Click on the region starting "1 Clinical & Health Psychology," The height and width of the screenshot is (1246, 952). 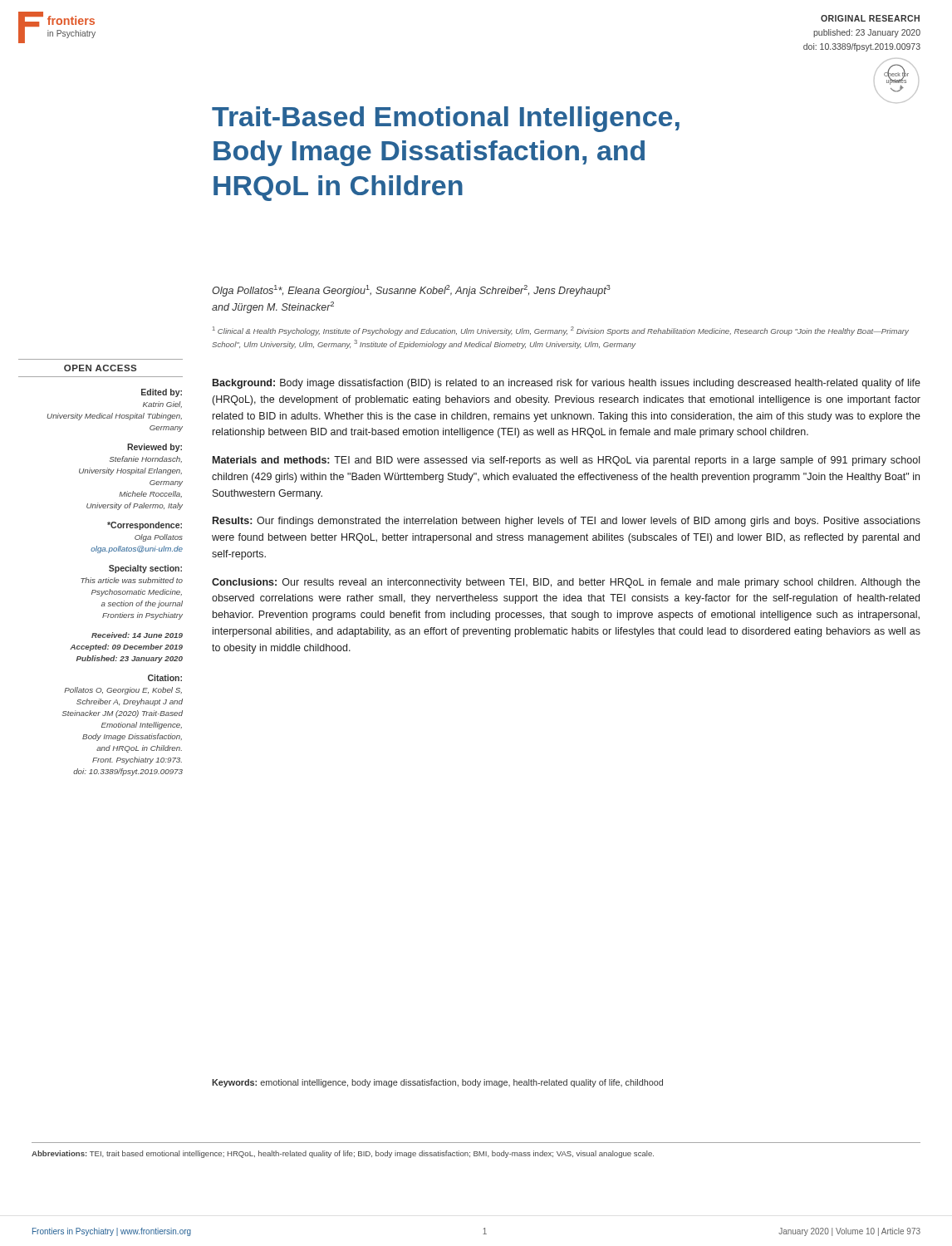(566, 338)
